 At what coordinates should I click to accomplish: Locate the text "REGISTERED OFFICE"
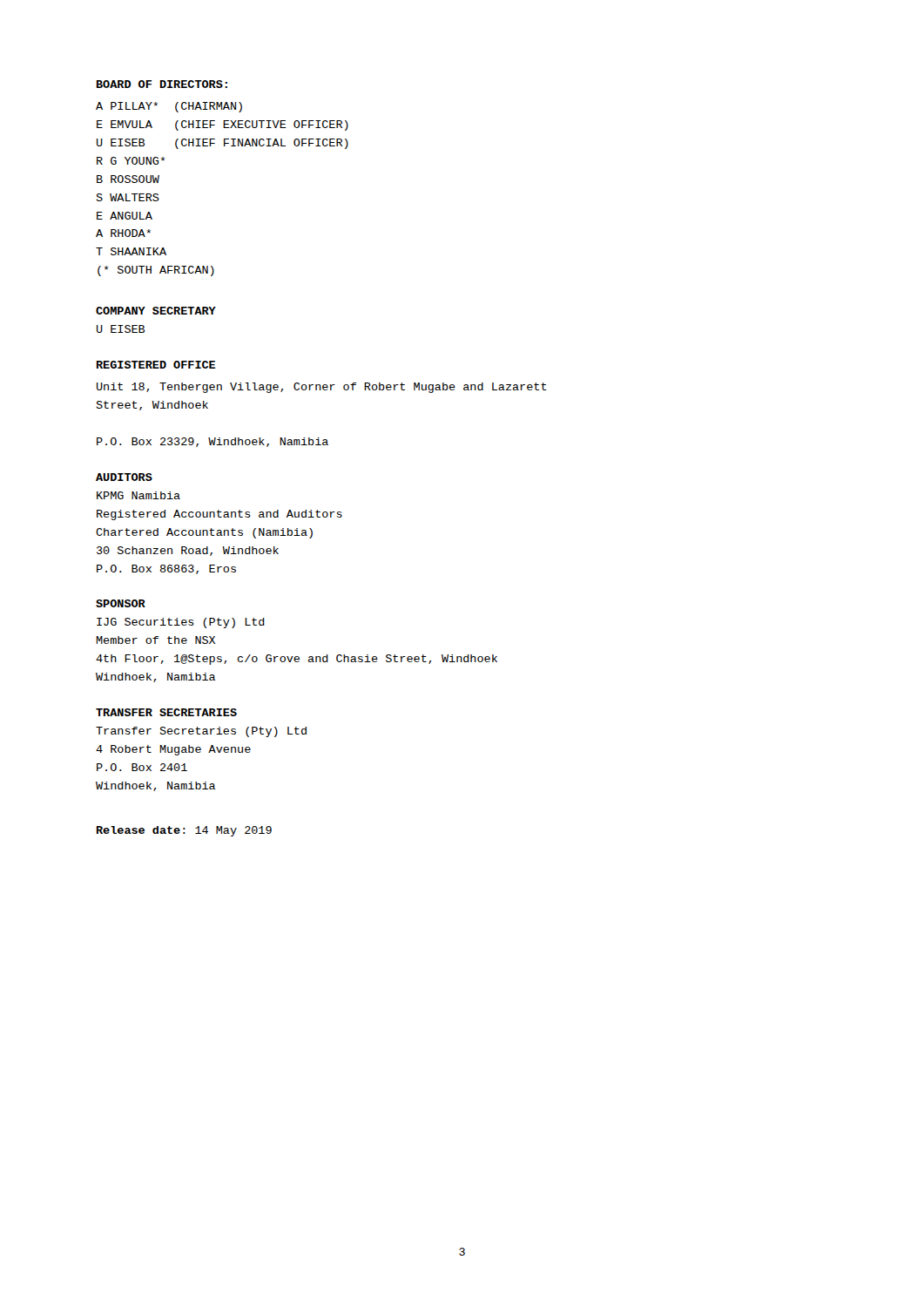click(156, 366)
